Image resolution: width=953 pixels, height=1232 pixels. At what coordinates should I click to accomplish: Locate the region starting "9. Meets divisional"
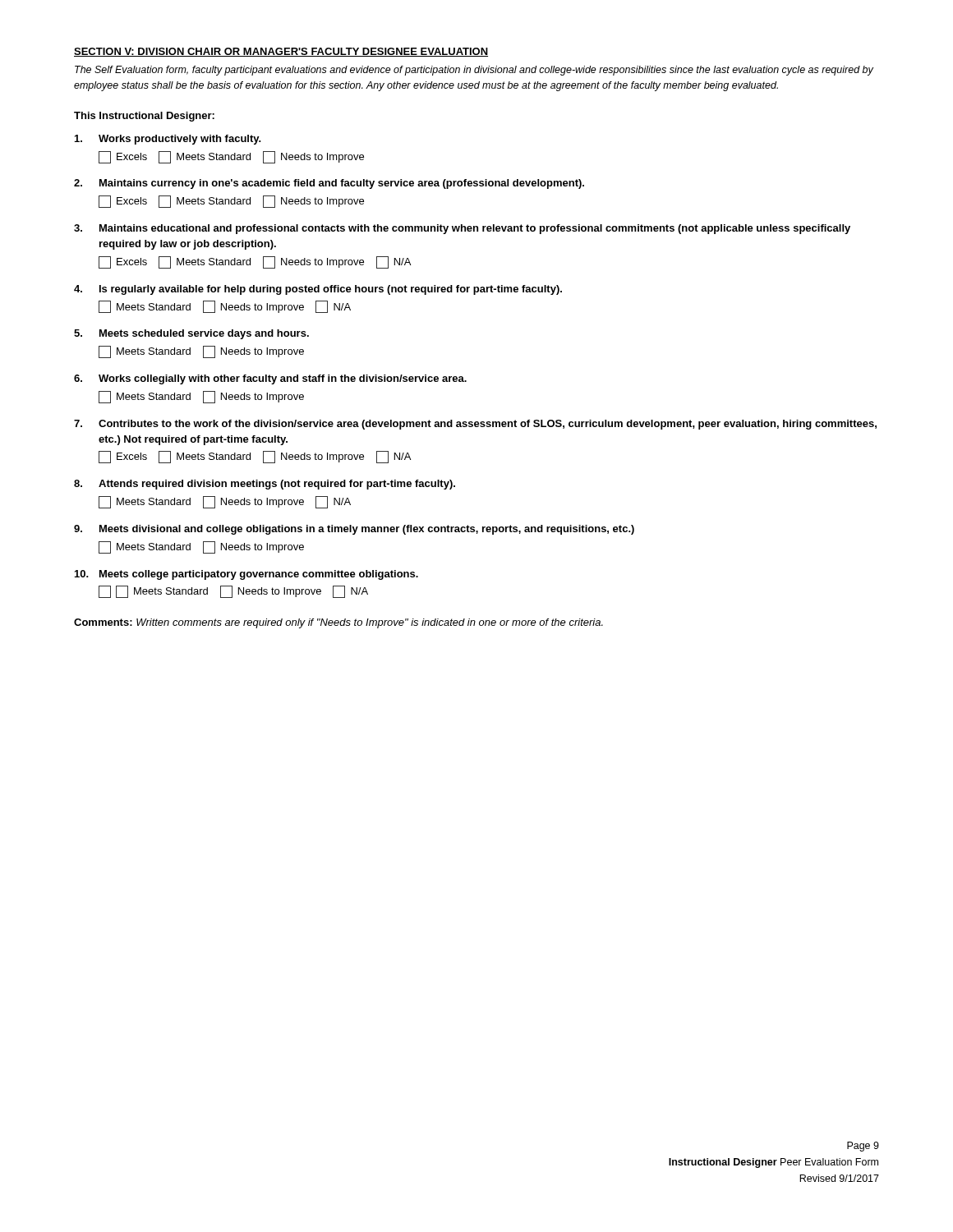tap(476, 538)
